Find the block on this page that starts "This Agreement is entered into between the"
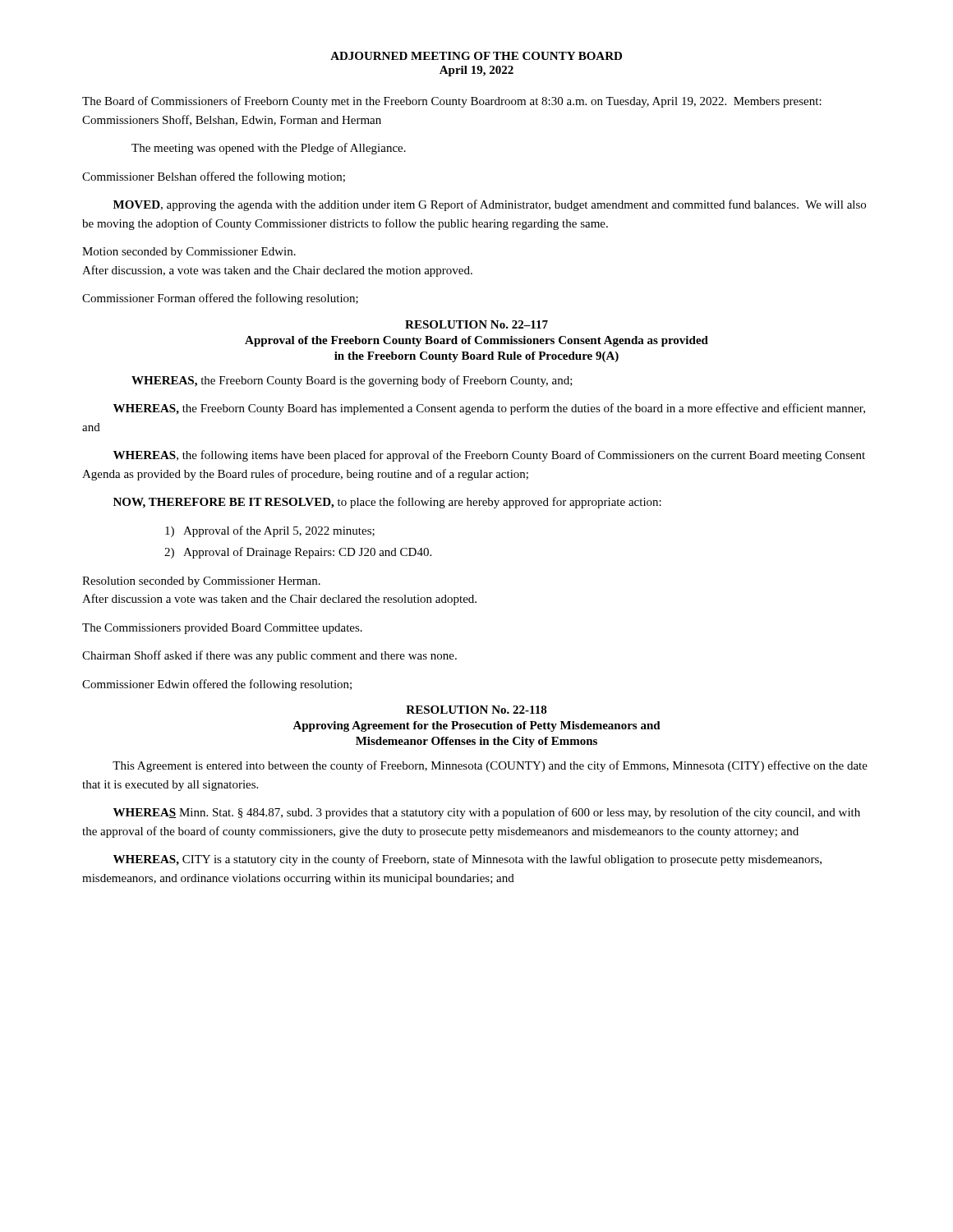 [475, 775]
